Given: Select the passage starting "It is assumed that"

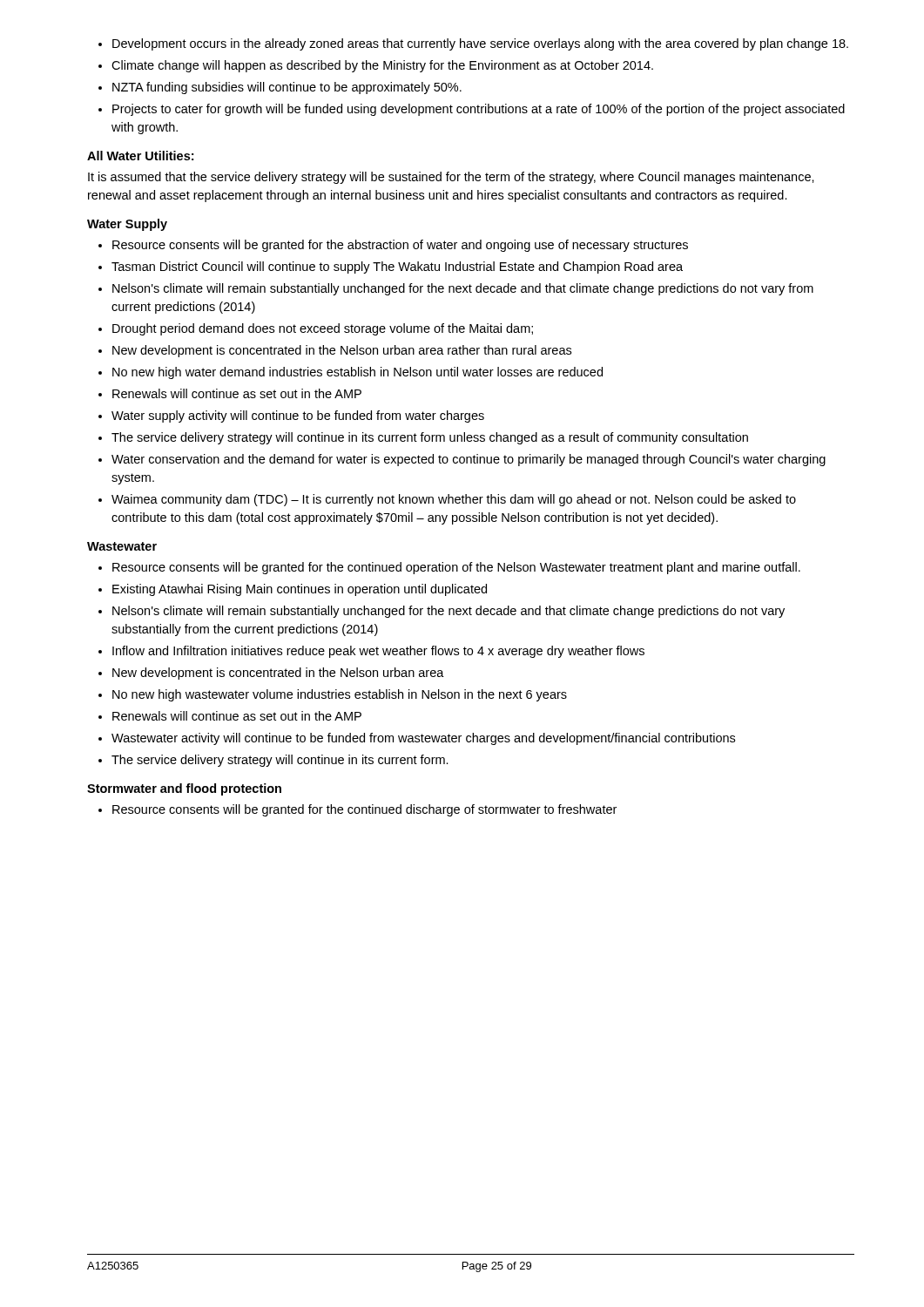Looking at the screenshot, I should [x=451, y=186].
